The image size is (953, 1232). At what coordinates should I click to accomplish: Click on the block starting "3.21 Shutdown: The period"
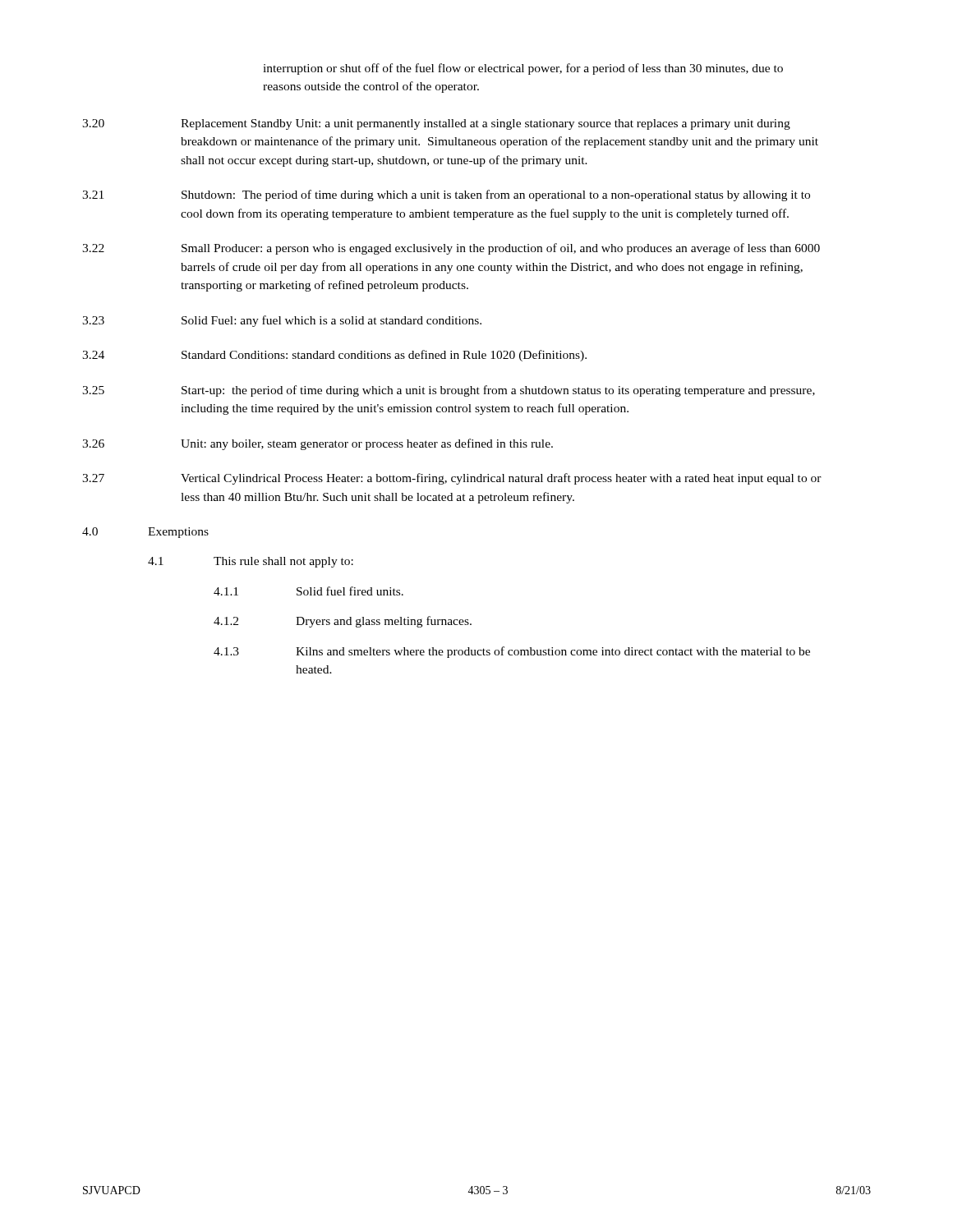[x=456, y=204]
